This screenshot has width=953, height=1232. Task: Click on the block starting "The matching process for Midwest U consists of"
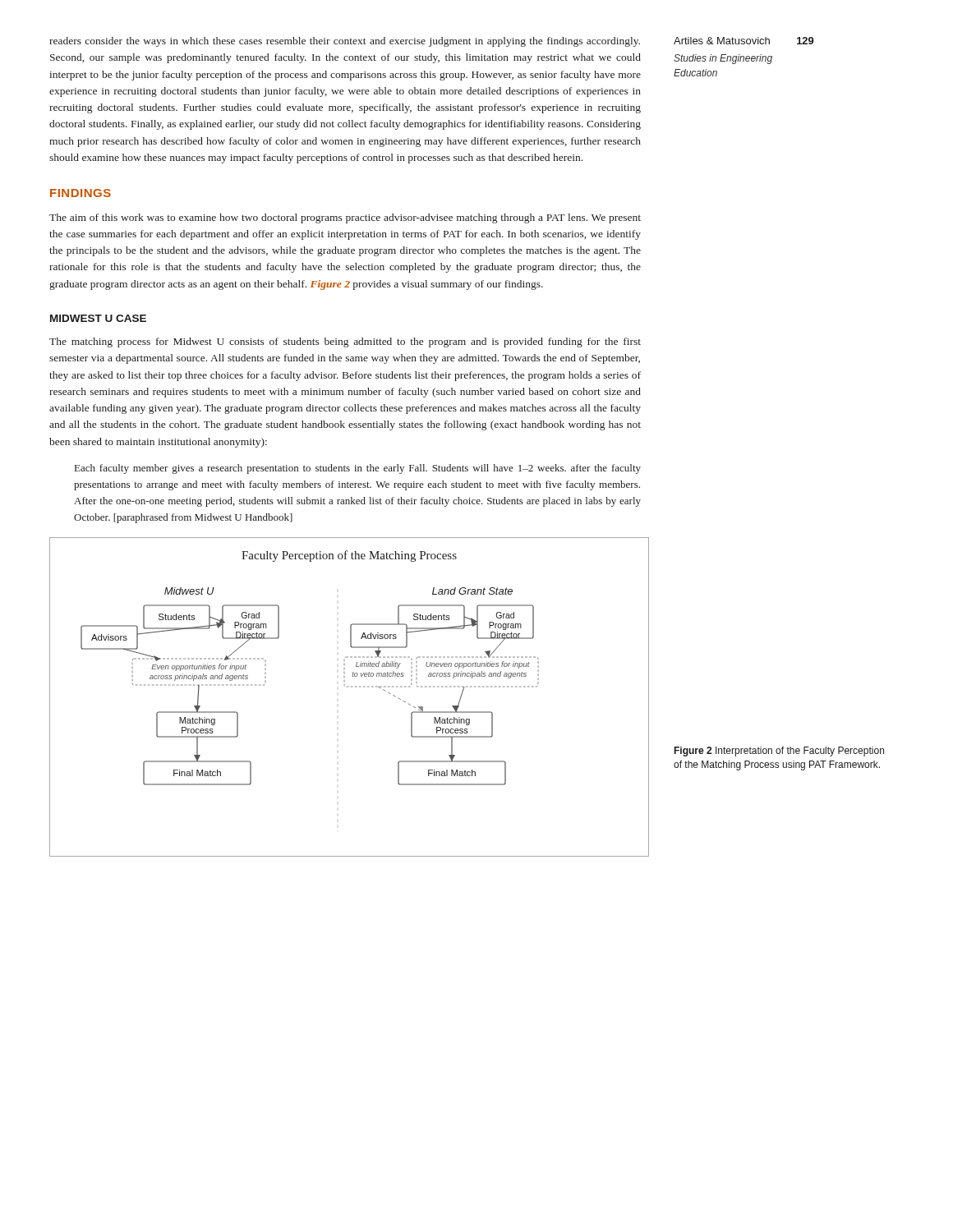point(345,392)
